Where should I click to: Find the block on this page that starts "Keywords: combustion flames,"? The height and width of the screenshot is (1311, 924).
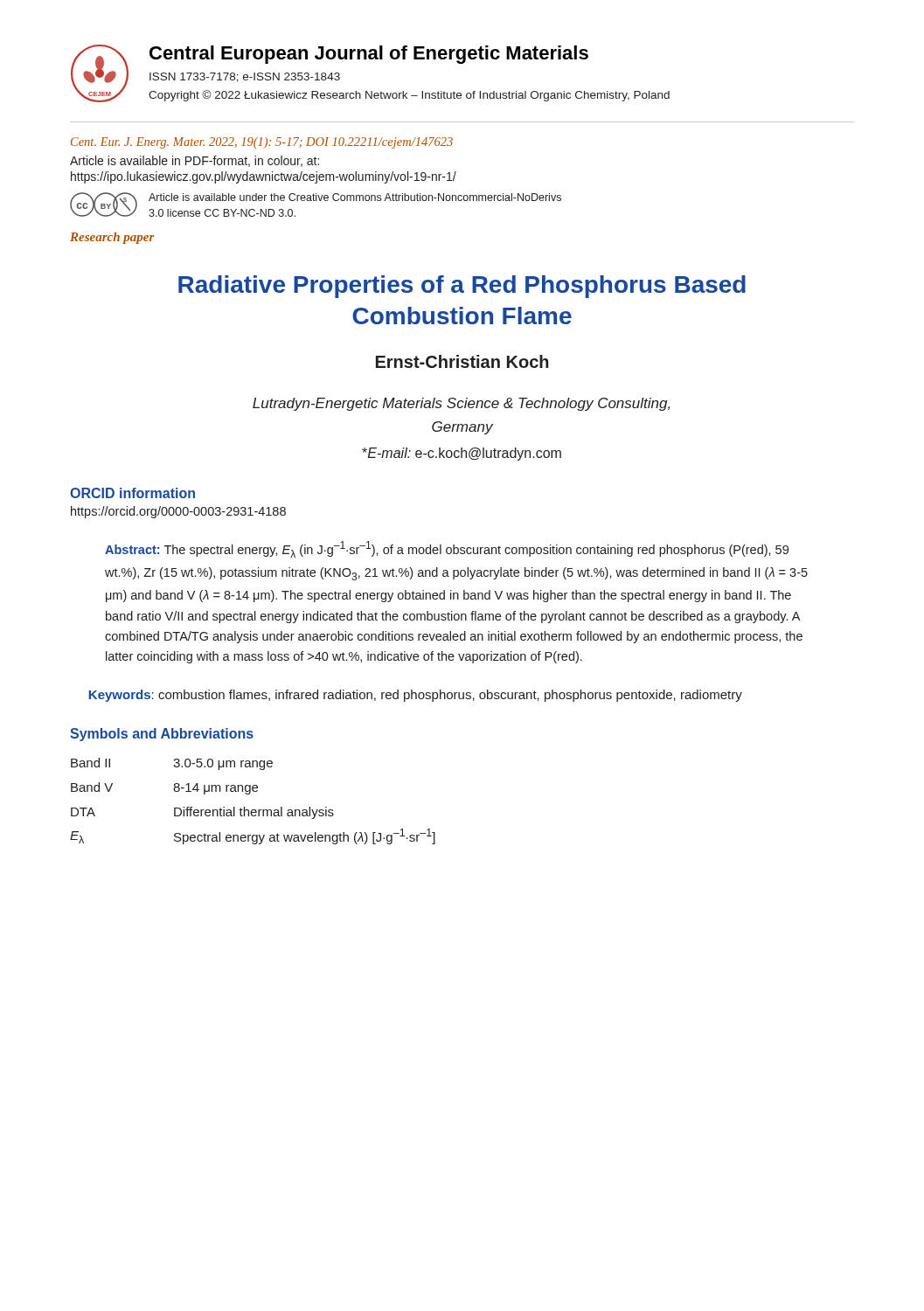tap(406, 695)
